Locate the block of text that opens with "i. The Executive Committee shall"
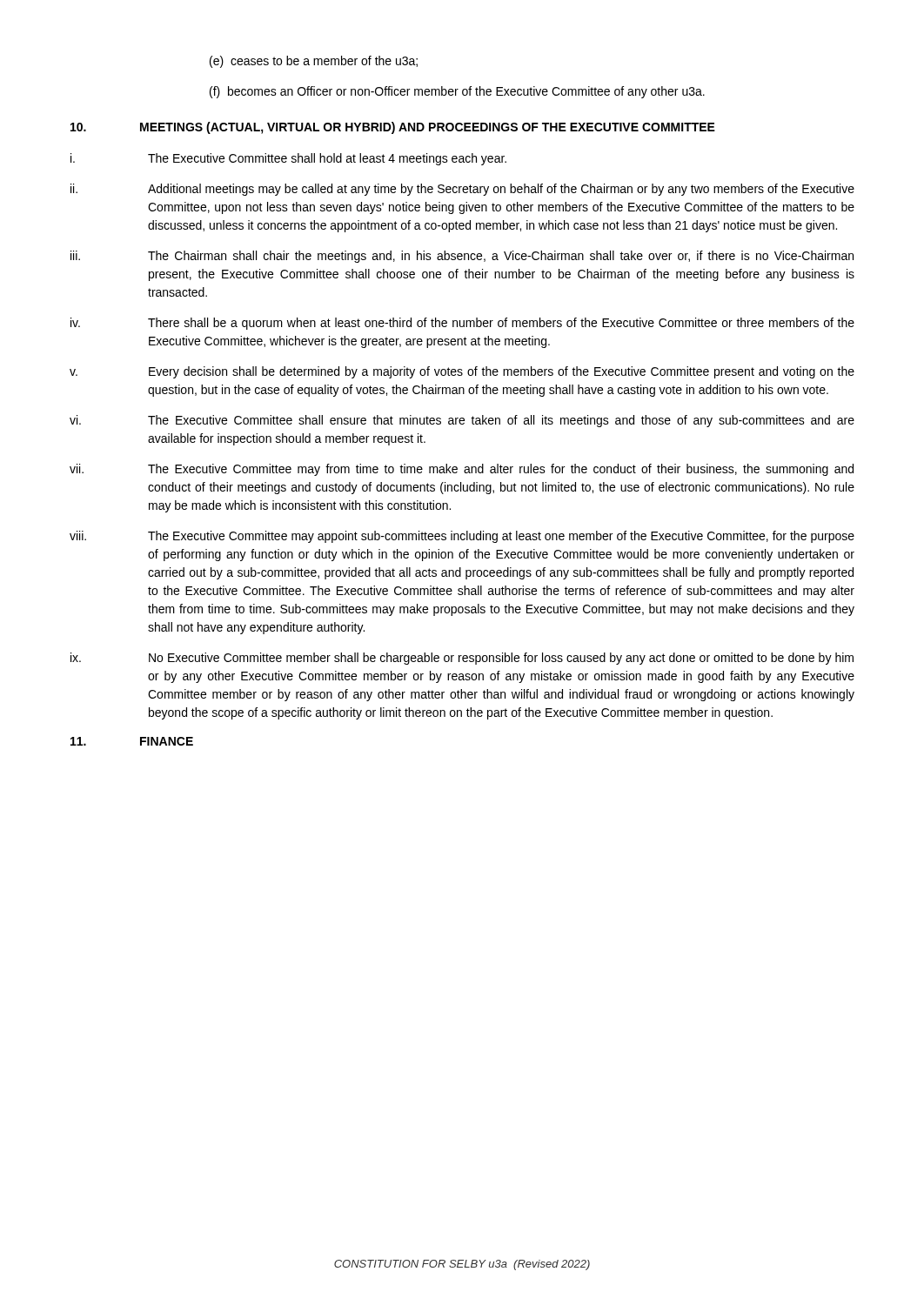 (x=462, y=159)
